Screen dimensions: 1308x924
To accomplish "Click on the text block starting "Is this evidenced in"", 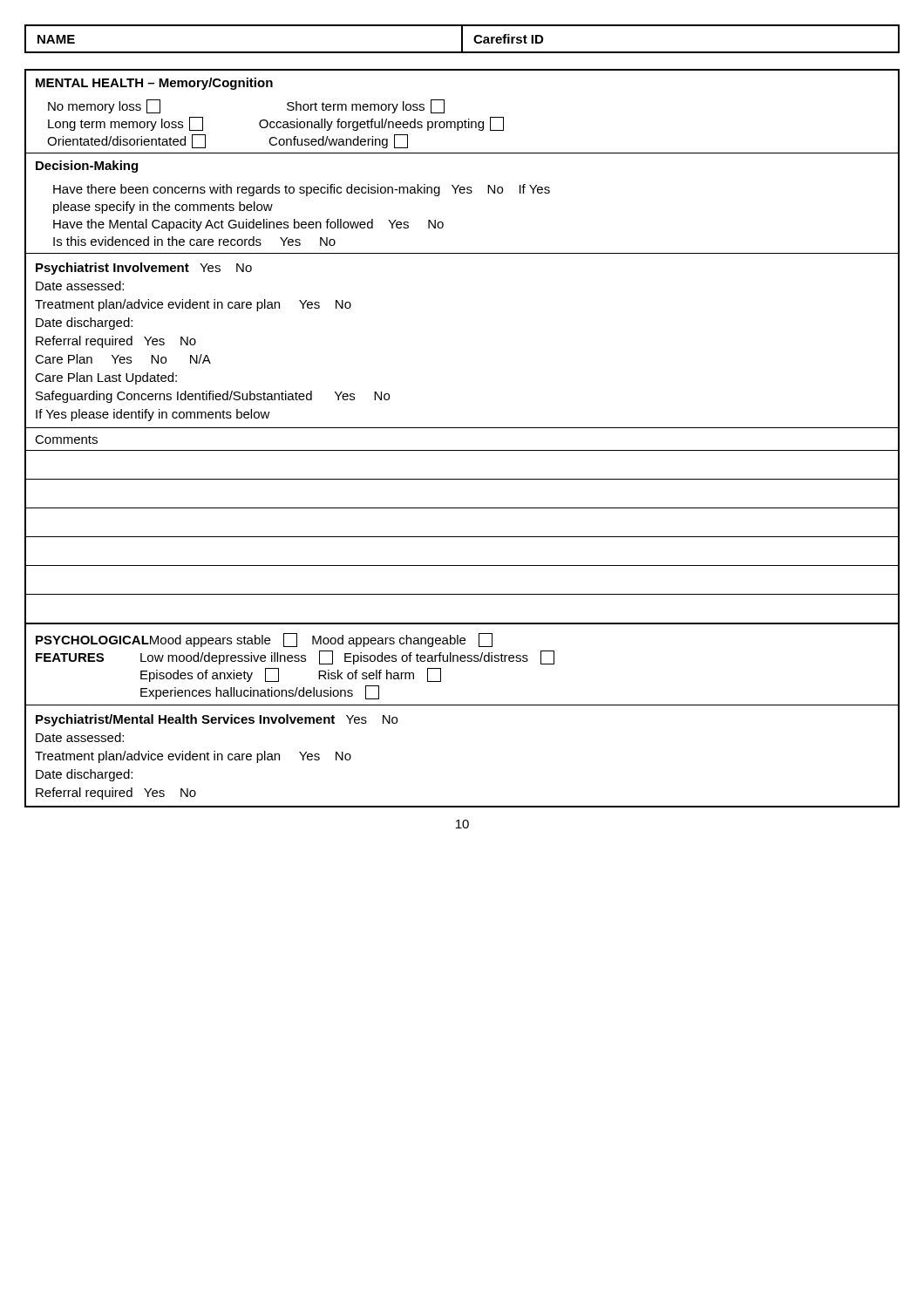I will (194, 241).
